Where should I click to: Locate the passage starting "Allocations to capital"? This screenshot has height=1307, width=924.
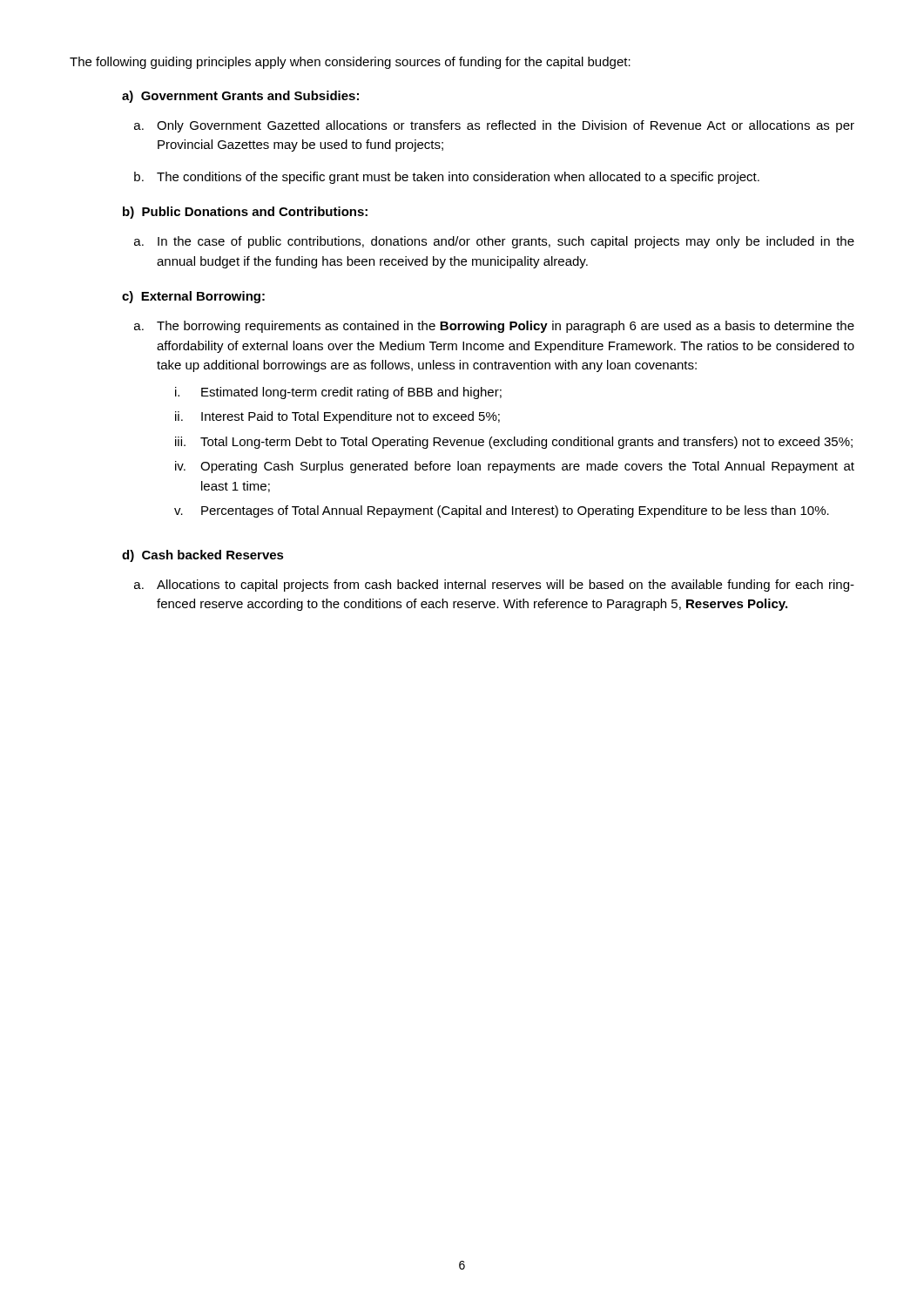tap(506, 594)
